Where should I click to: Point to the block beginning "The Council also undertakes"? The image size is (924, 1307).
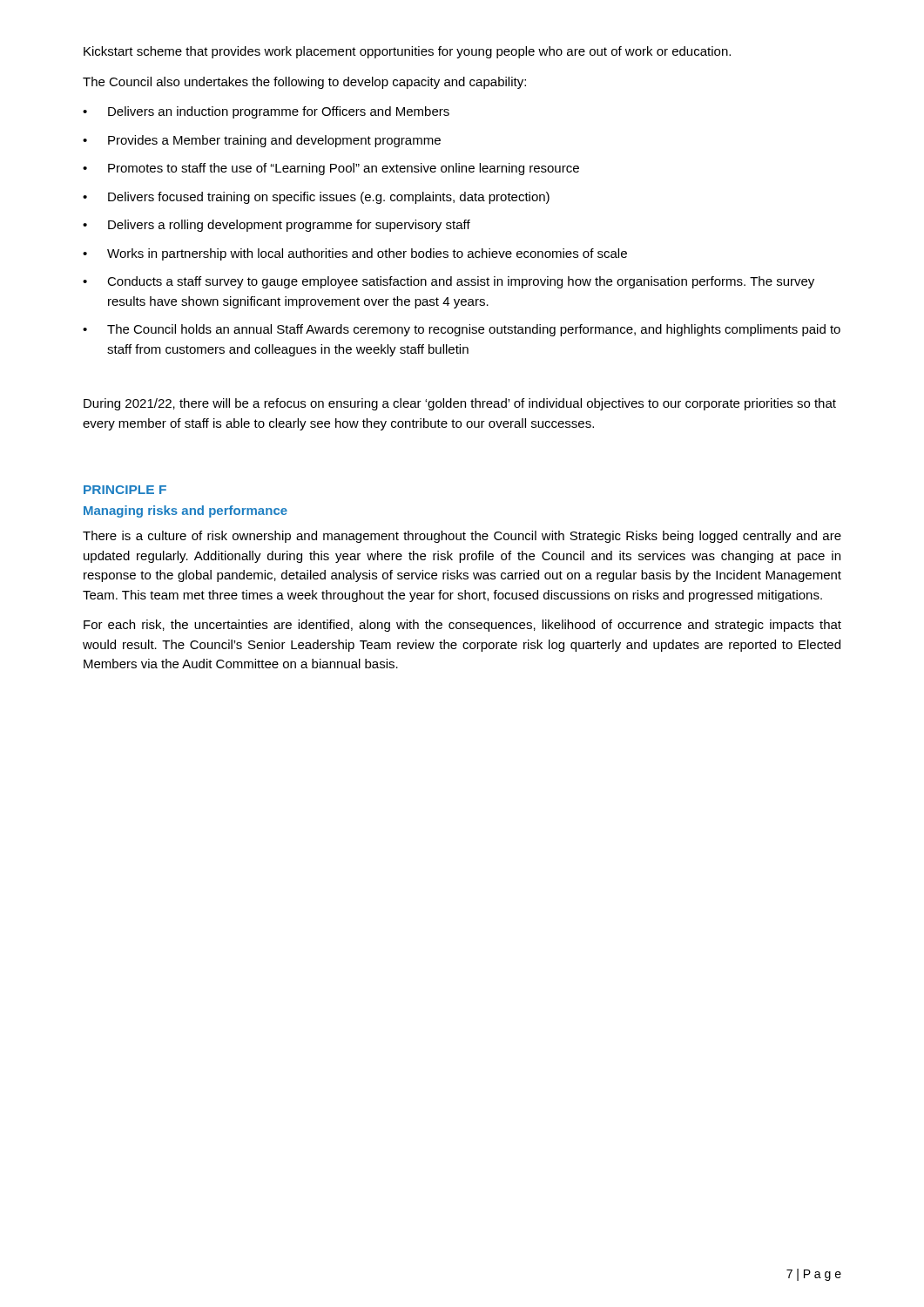305,81
